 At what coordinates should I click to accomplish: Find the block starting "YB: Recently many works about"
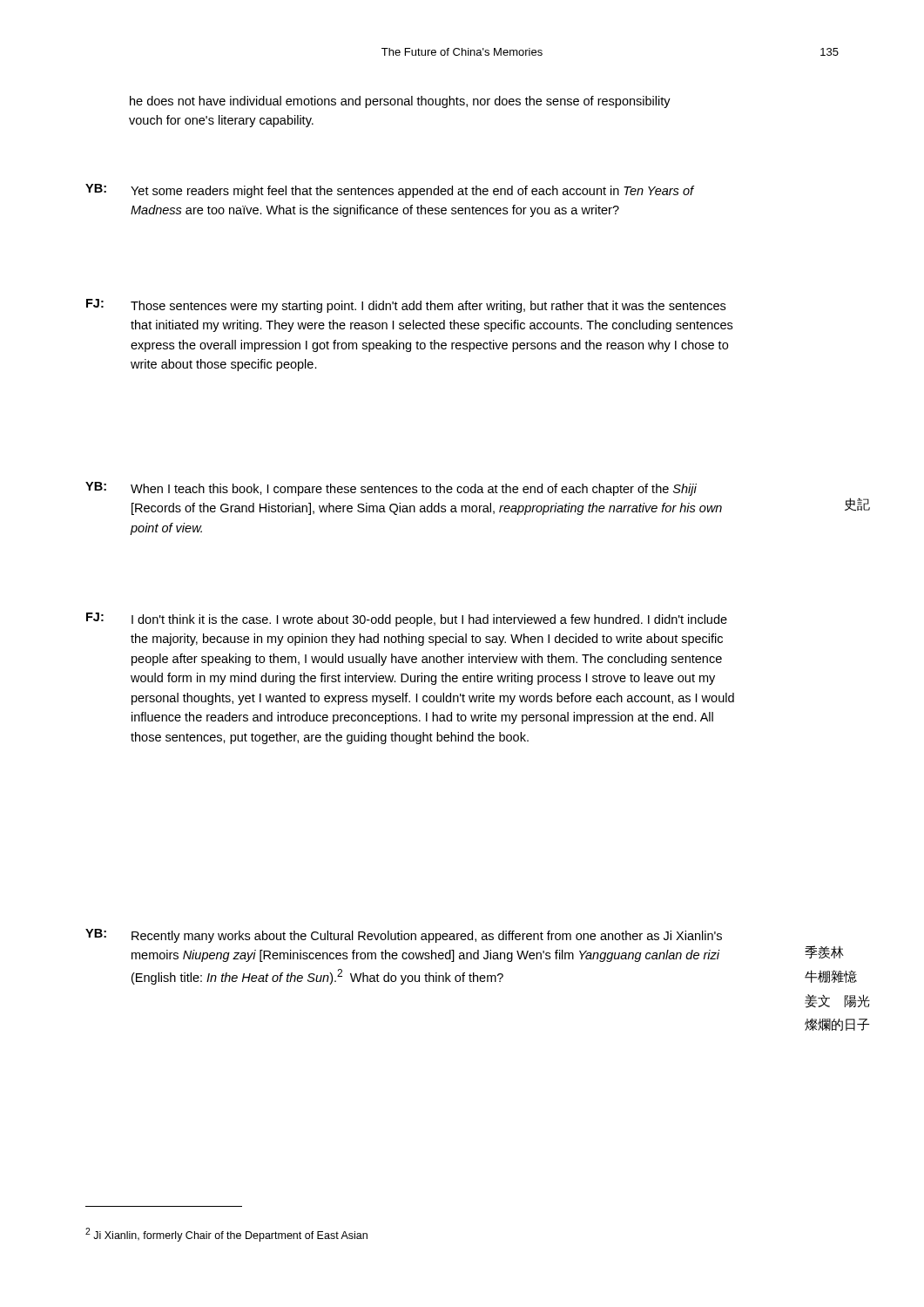click(x=416, y=957)
